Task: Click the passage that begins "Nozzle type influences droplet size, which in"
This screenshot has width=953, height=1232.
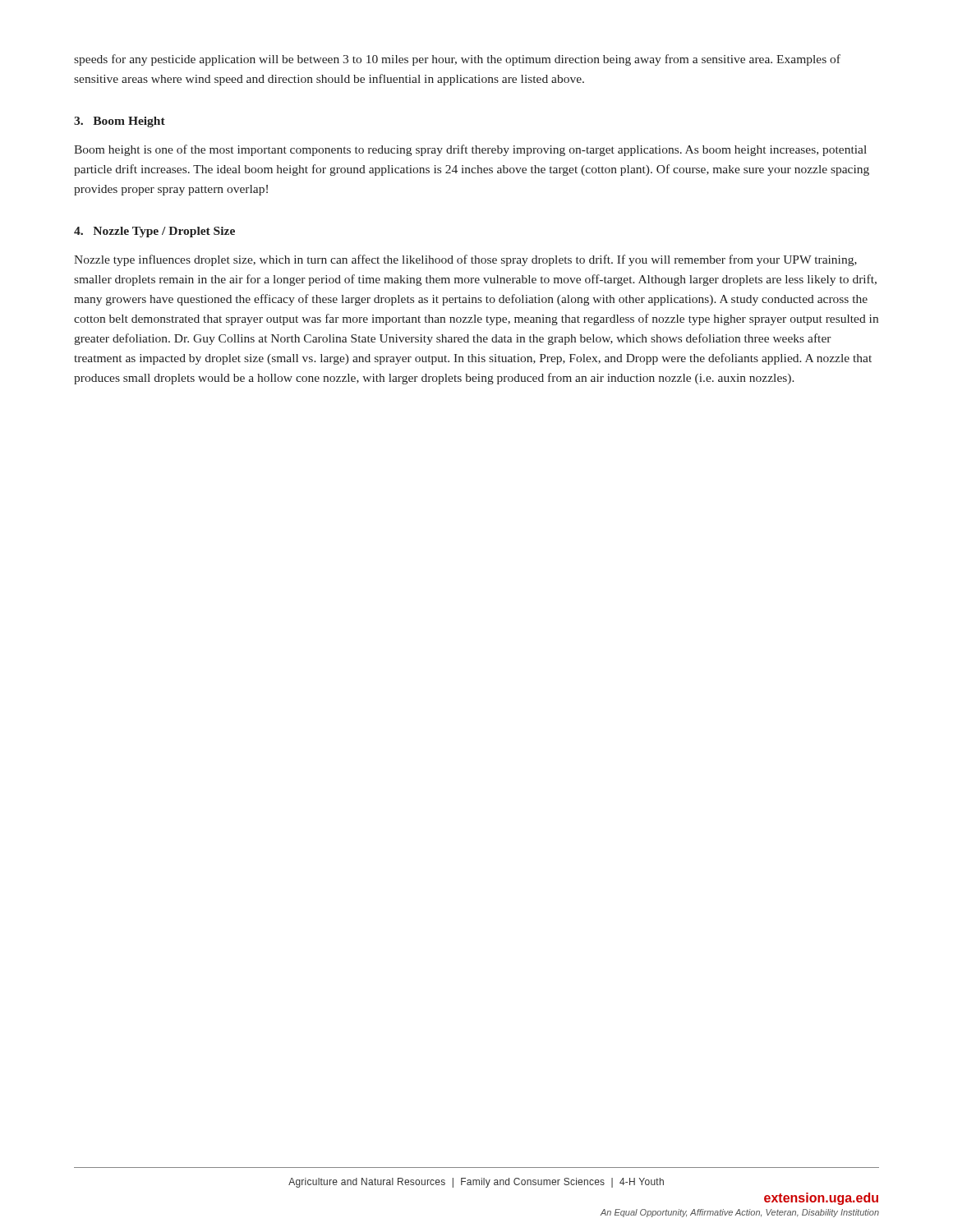Action: [476, 318]
